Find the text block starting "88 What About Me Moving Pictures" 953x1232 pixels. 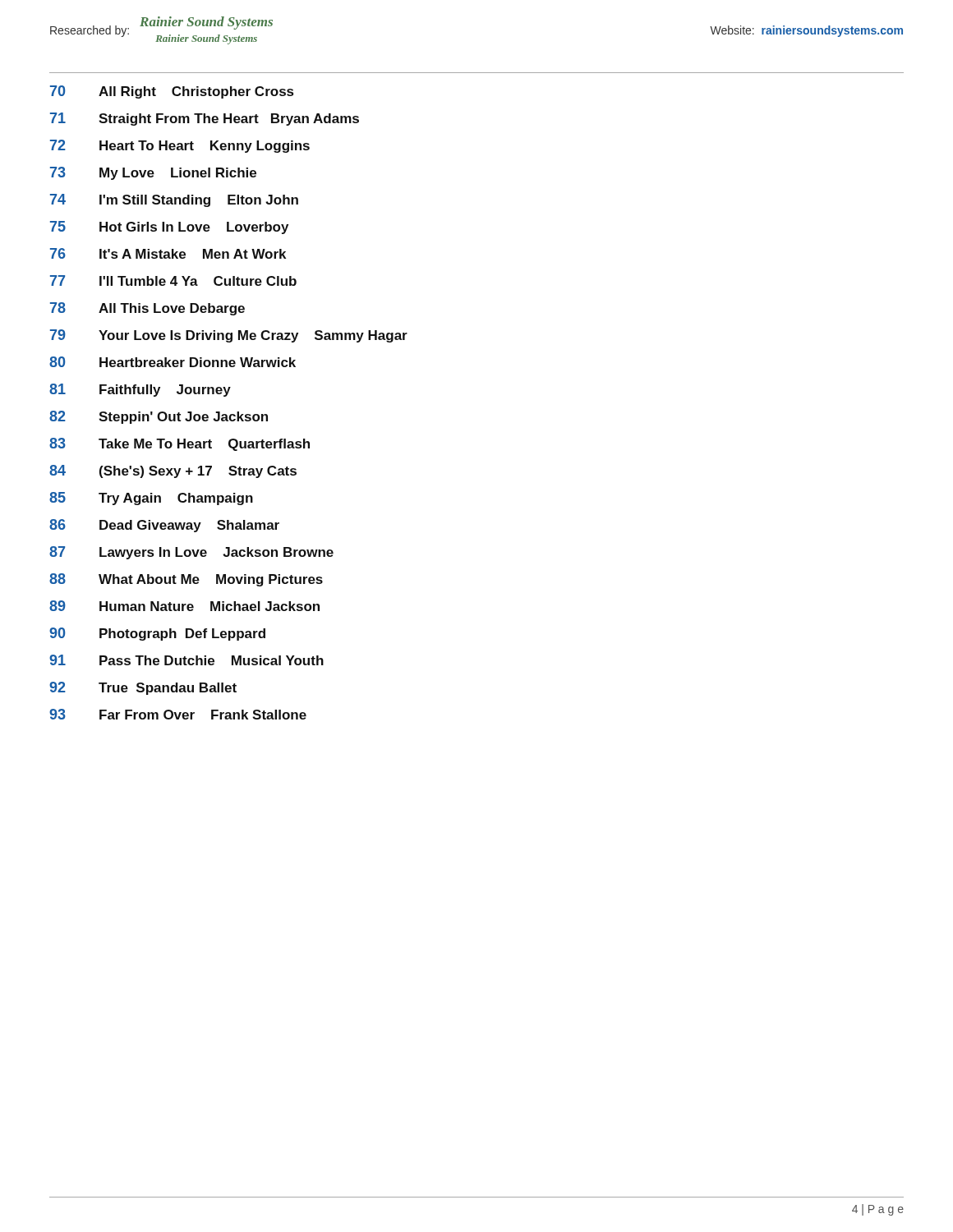pos(186,580)
